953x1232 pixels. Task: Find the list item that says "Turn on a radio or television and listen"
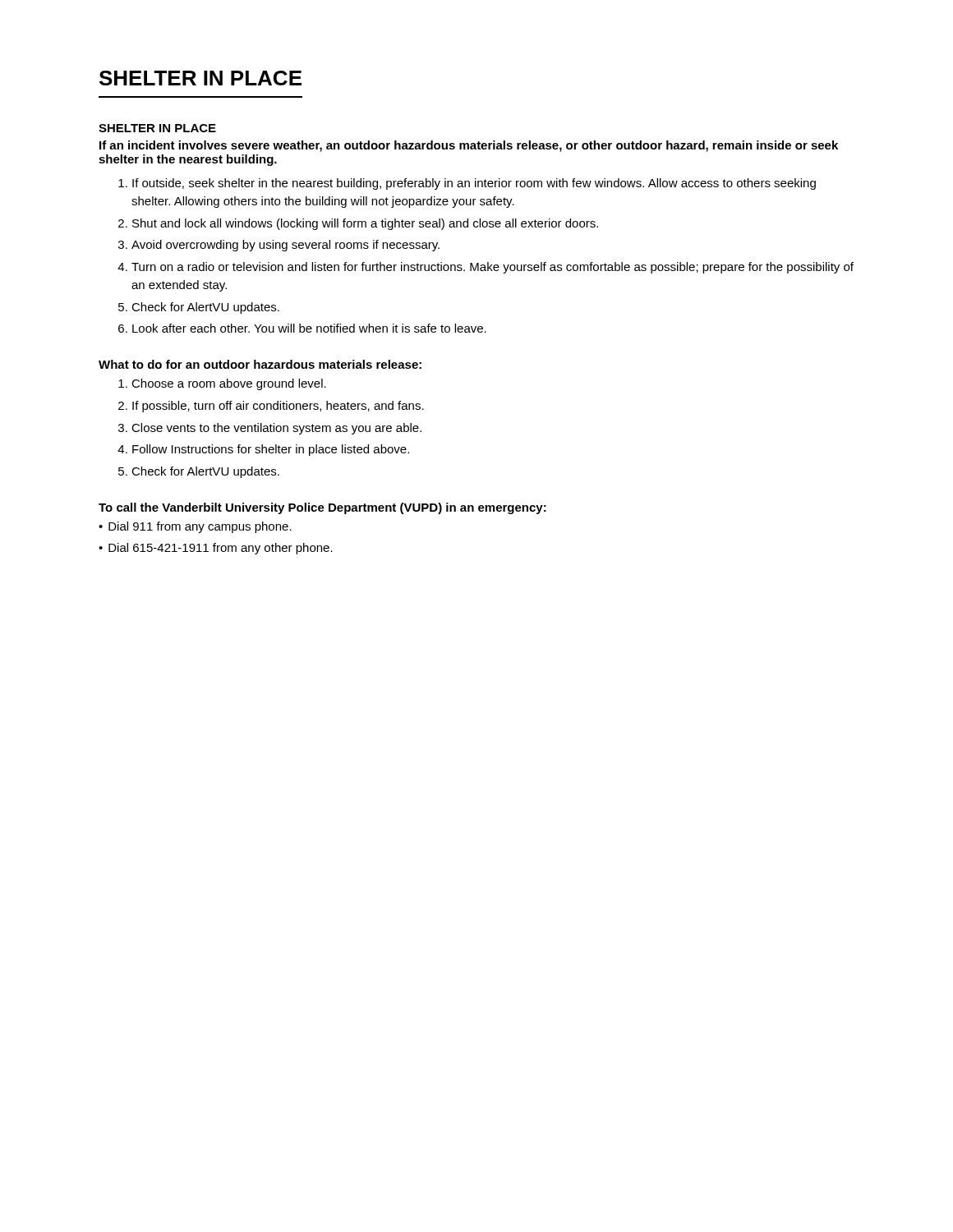tap(493, 275)
